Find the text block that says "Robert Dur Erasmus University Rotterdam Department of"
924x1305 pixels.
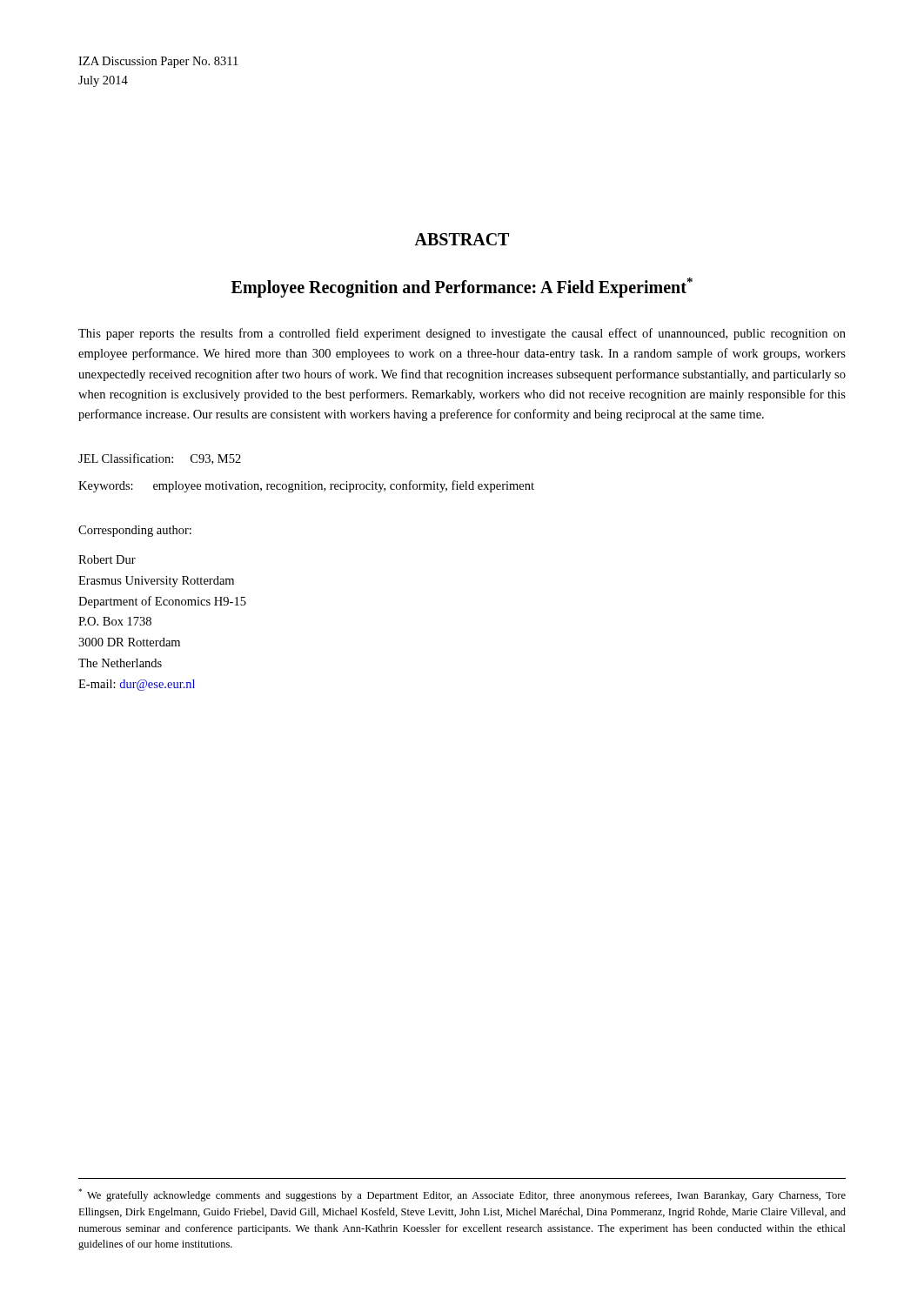click(162, 622)
